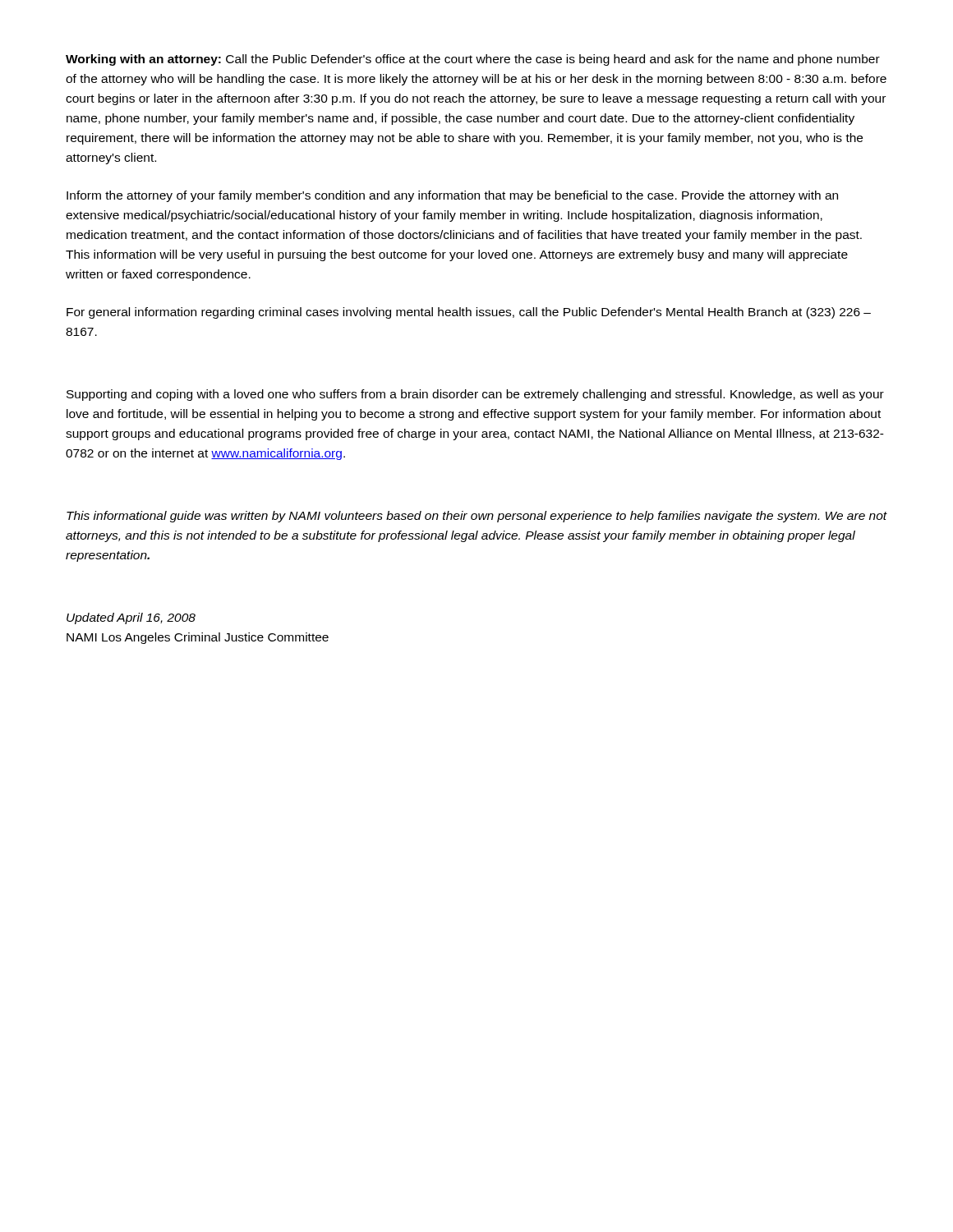Click the passage that begins "For general information regarding"
The image size is (953, 1232).
tap(468, 322)
